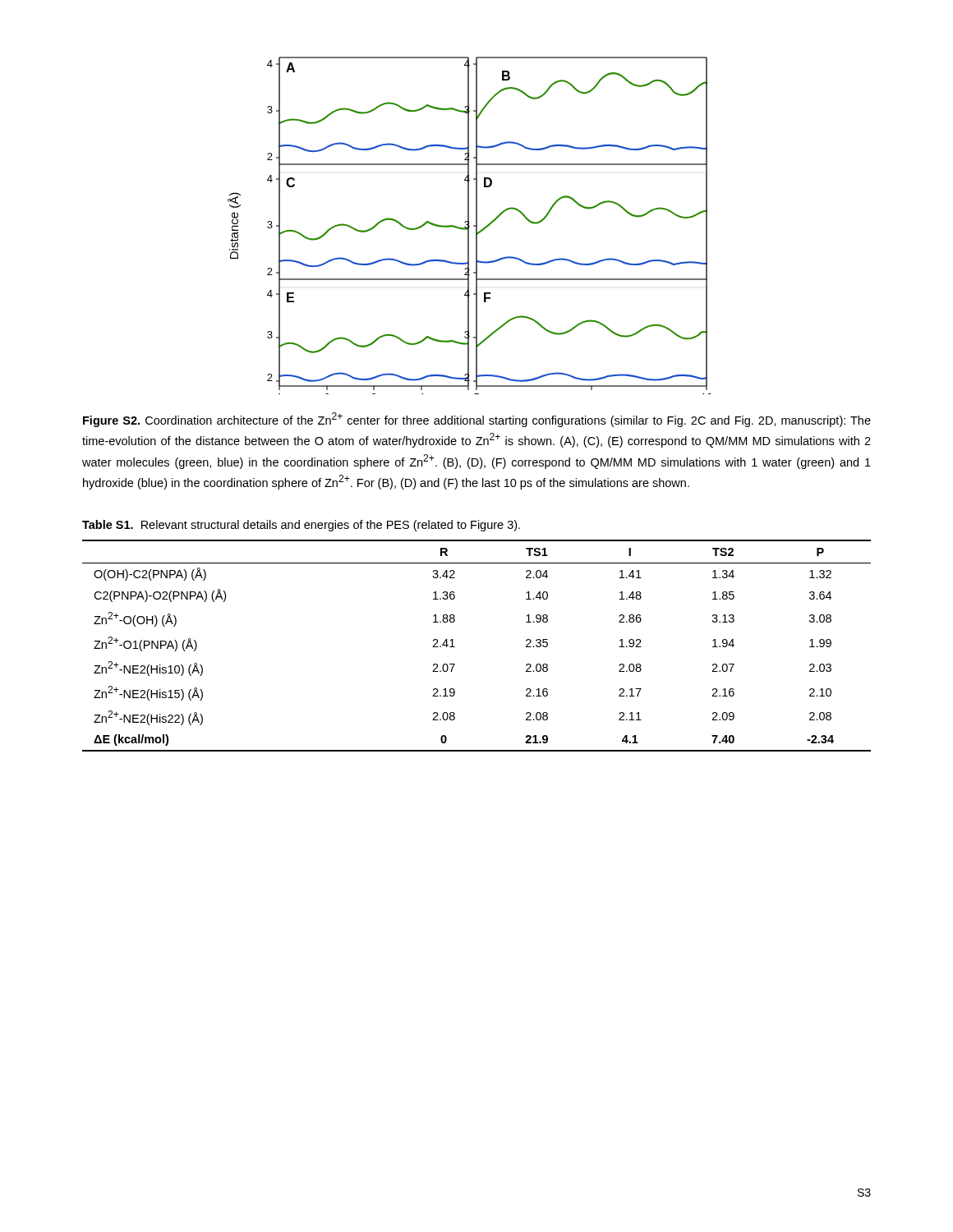Locate the table with the text "Zn 2+ -O1(PNPA)"
The height and width of the screenshot is (1232, 953).
click(476, 646)
